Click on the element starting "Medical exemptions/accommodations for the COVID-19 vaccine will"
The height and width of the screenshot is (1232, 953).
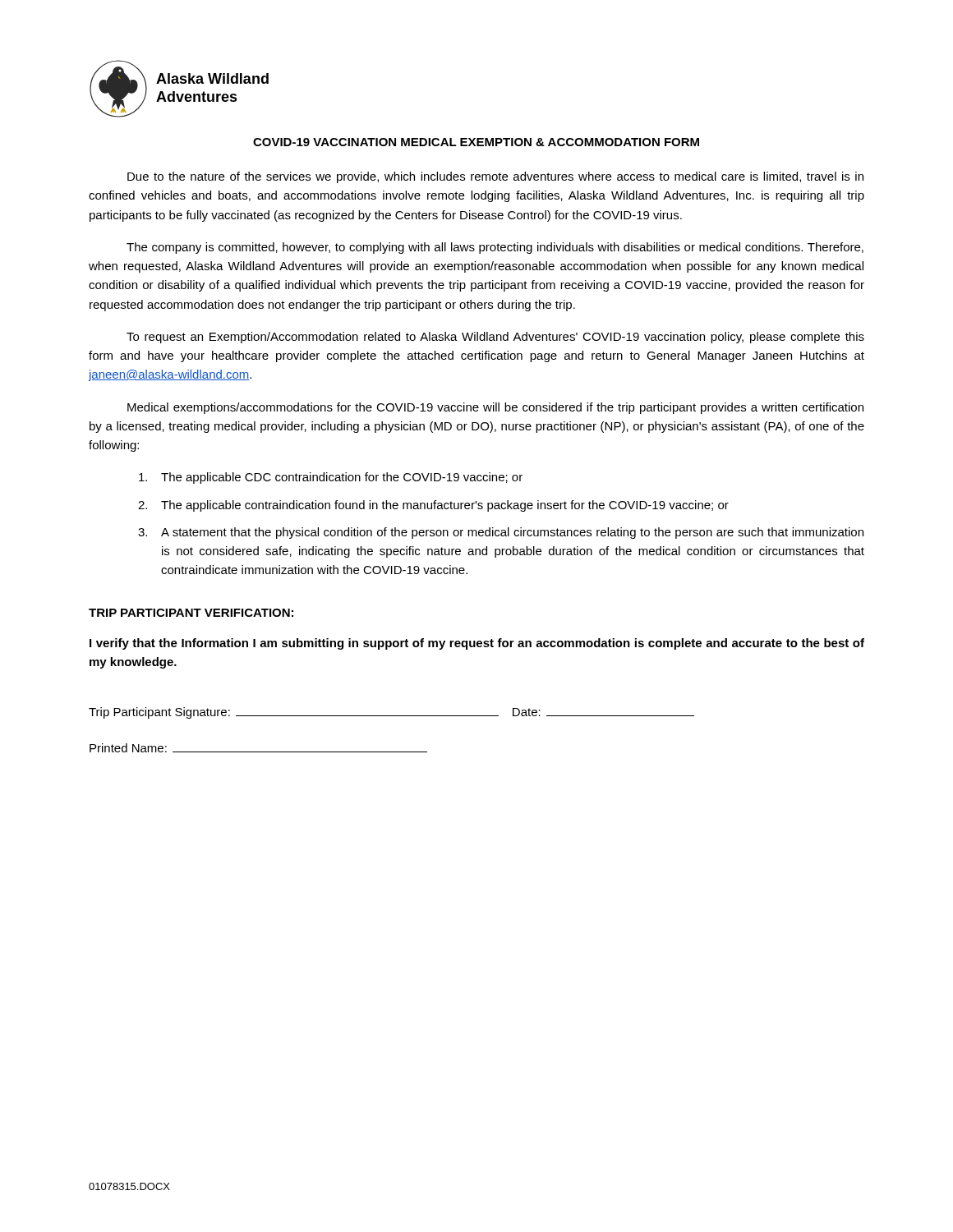476,426
